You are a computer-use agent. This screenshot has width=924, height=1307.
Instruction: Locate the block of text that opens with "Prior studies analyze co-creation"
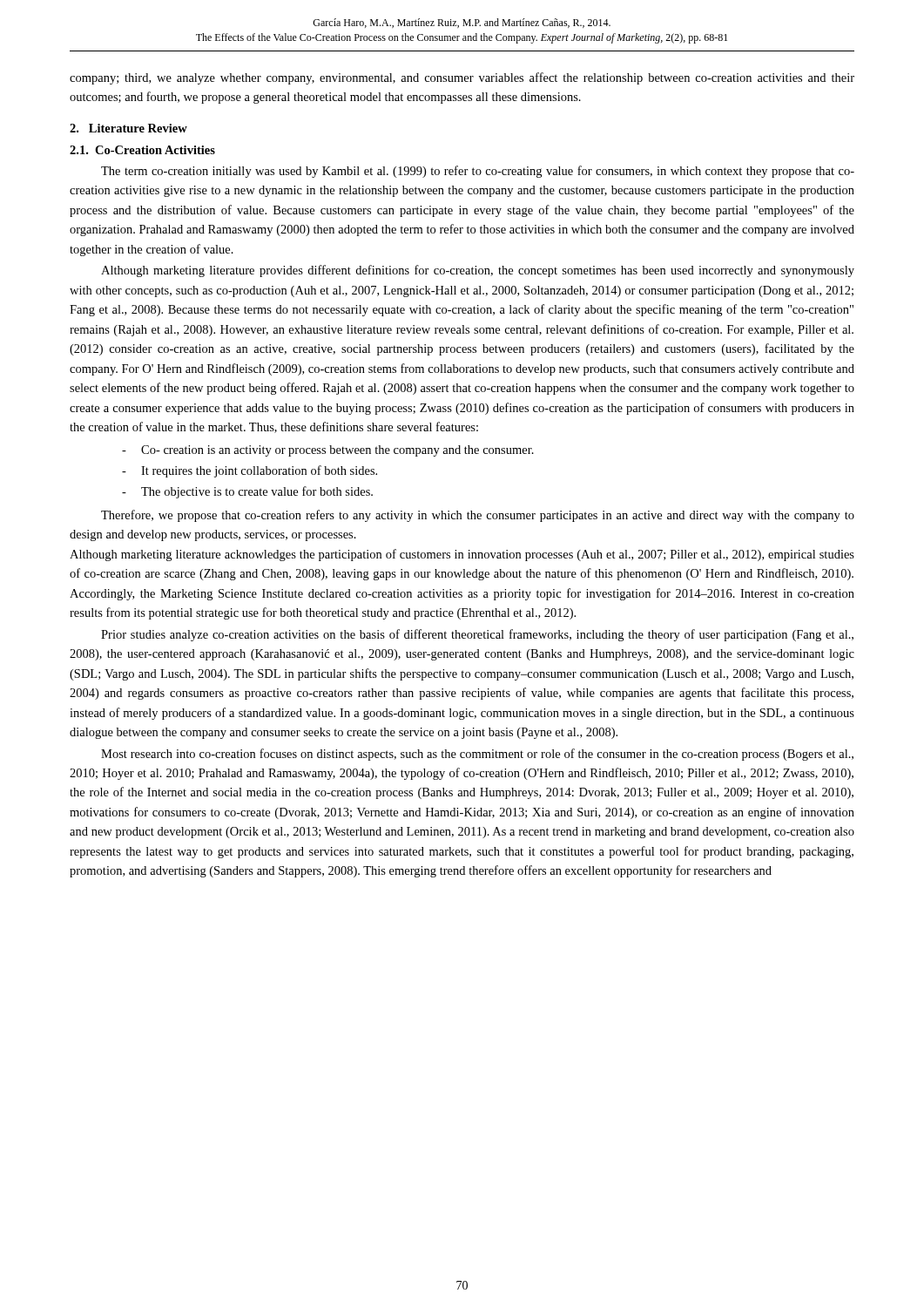click(x=462, y=683)
